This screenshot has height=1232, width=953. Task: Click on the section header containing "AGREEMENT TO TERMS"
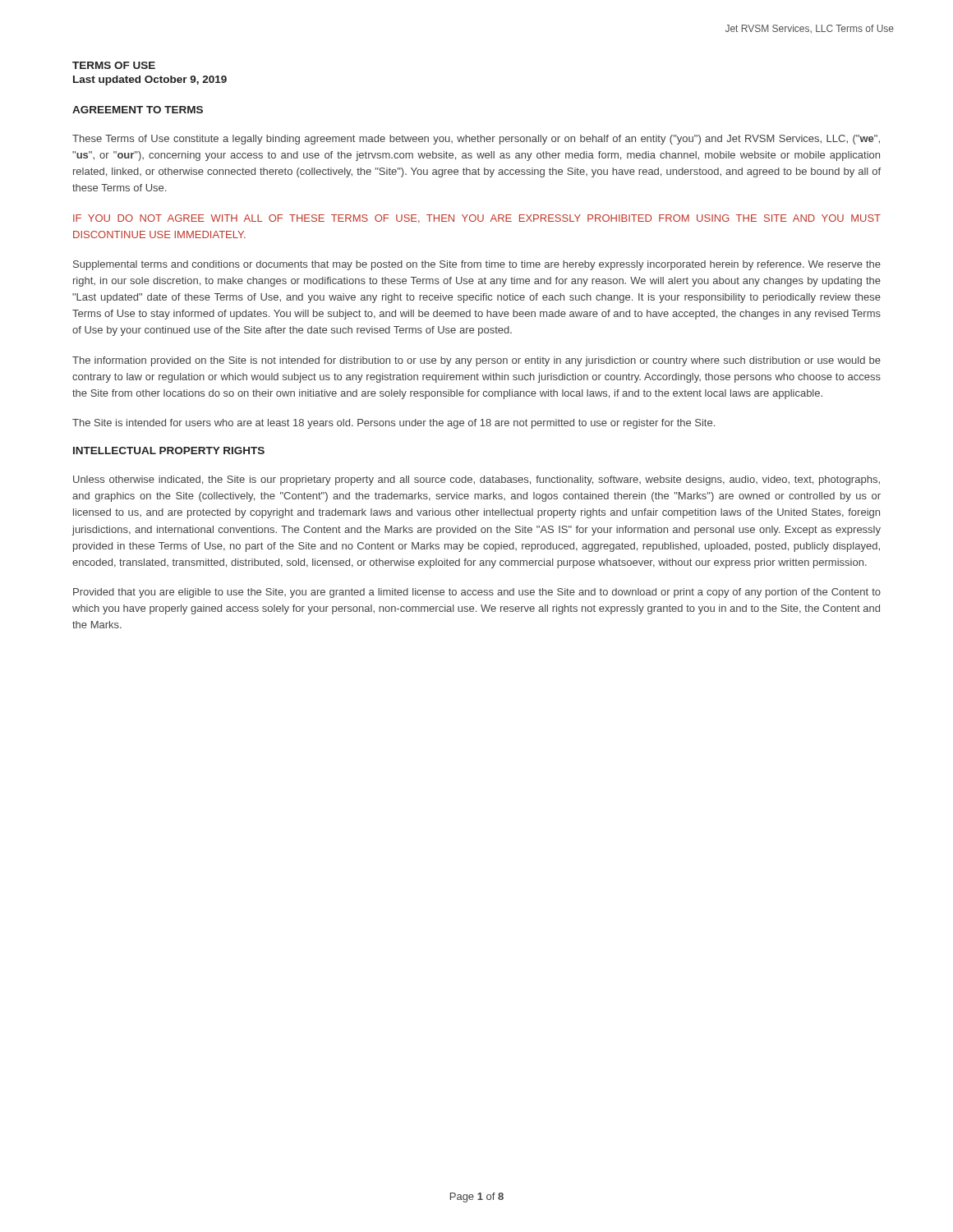pos(138,110)
